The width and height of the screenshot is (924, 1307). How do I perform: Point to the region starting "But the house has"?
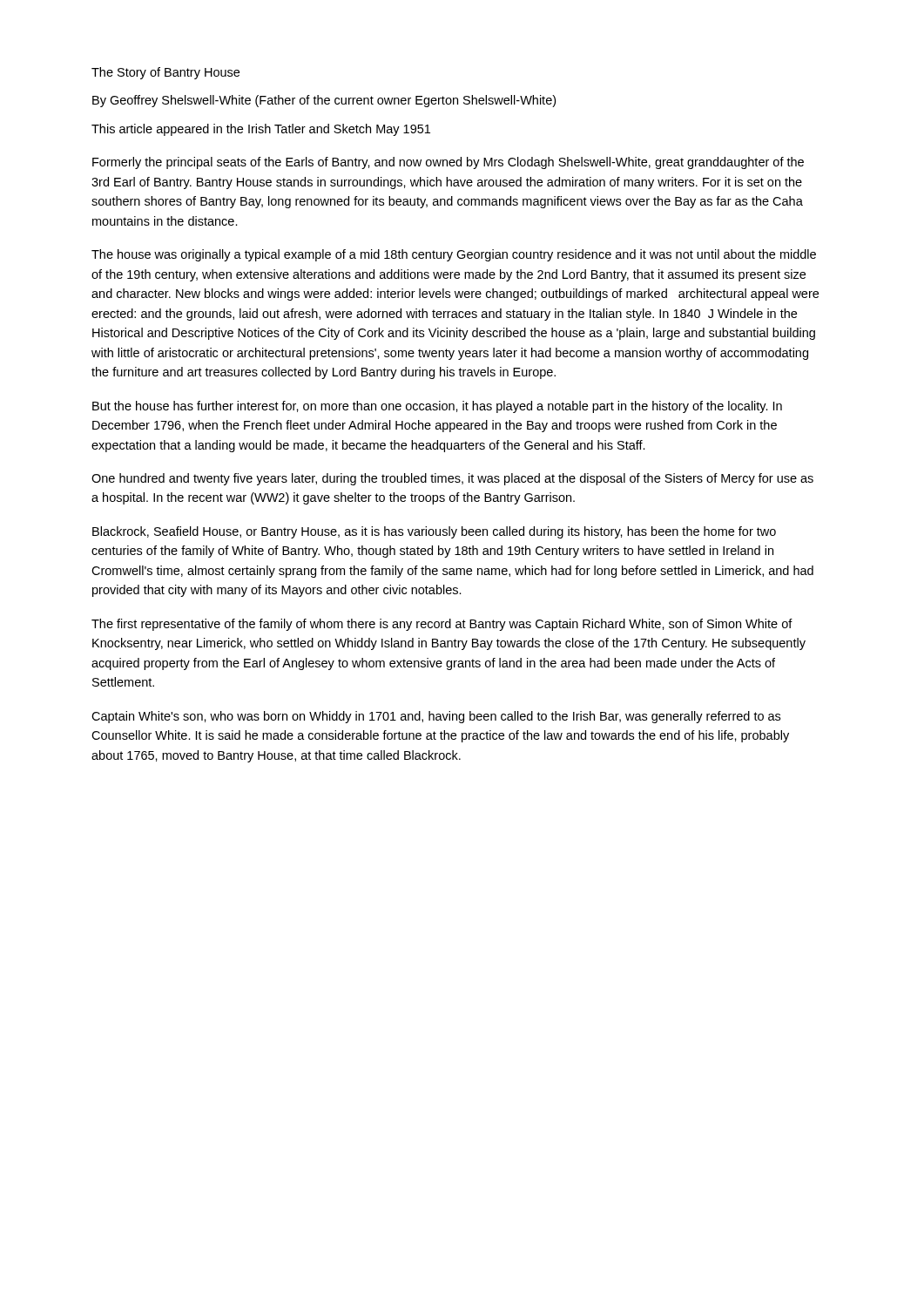click(x=437, y=425)
